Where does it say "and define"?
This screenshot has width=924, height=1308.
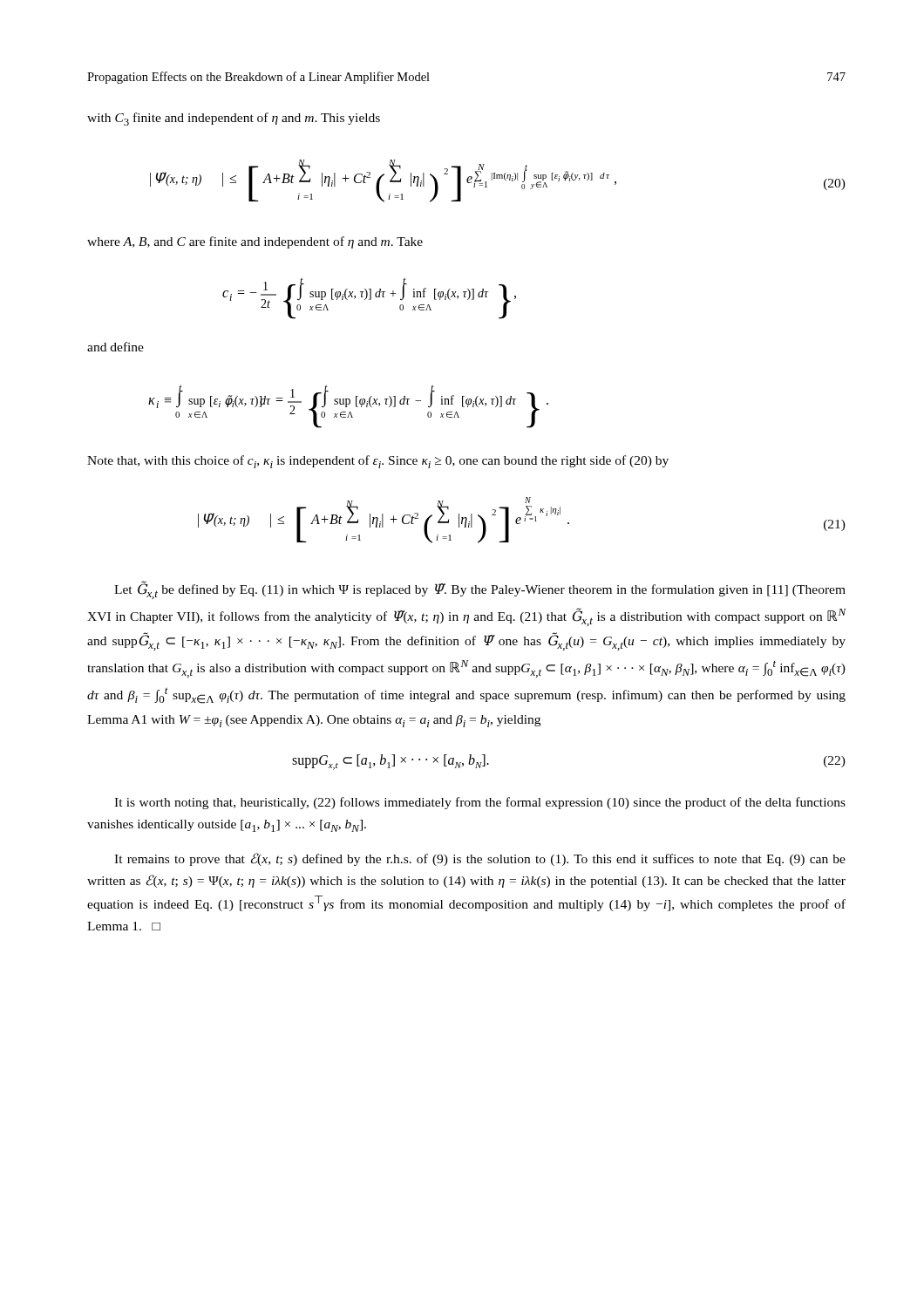pyautogui.click(x=115, y=347)
